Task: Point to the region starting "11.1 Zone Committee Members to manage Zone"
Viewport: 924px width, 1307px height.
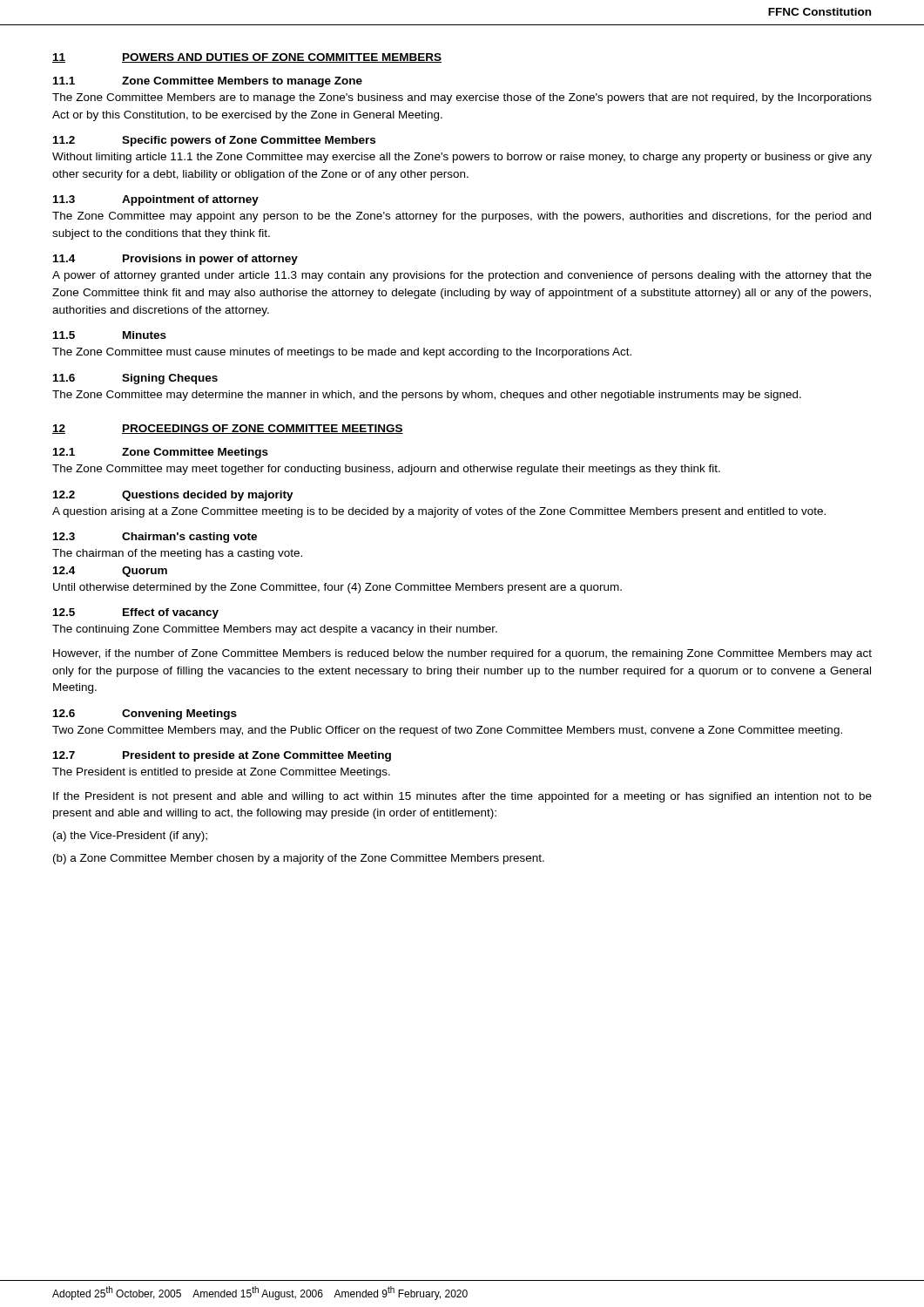Action: pos(207,81)
